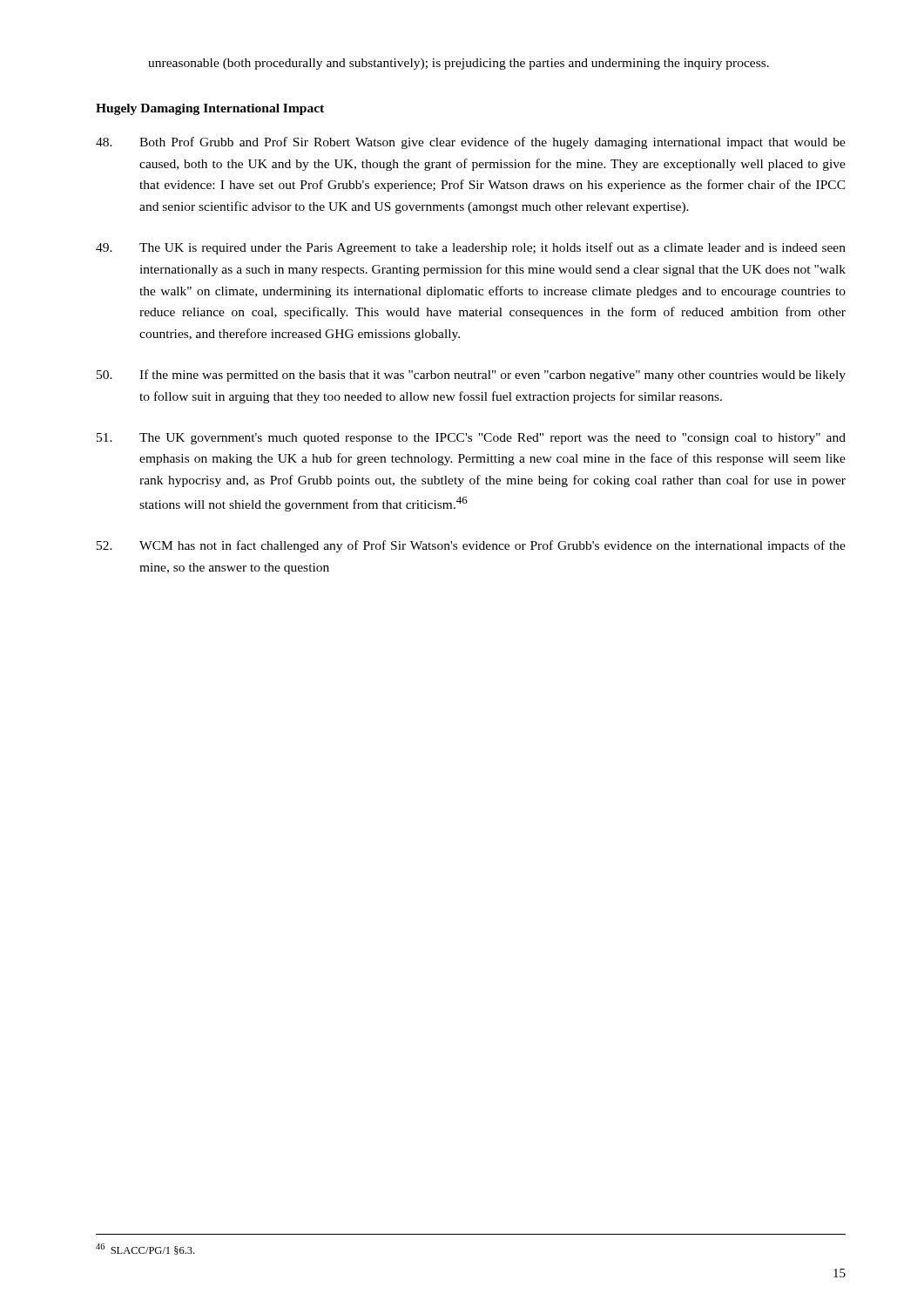
Task: Find the list item with the text "51. The UK government's much quoted response"
Action: tap(471, 471)
